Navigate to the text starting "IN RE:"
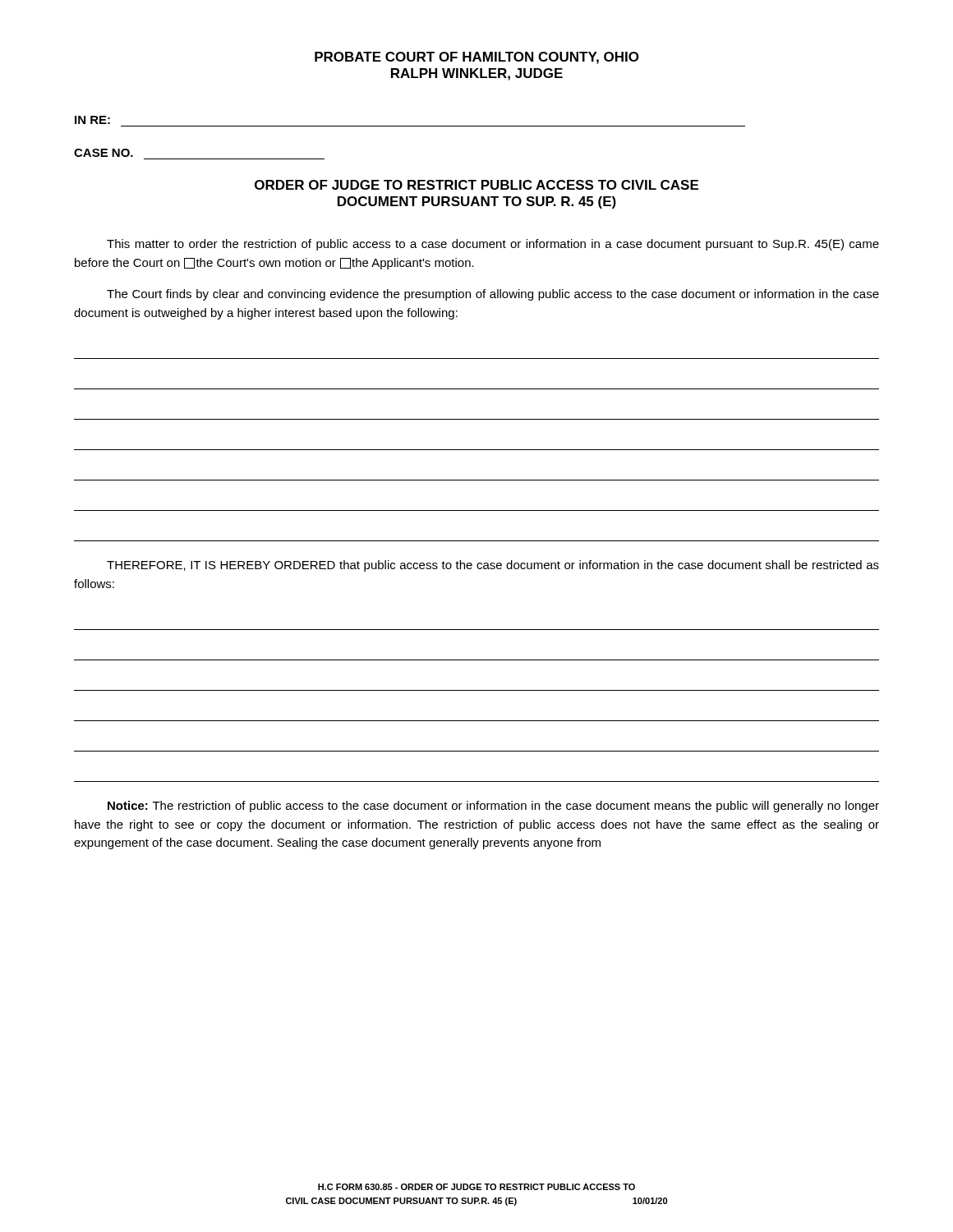Viewport: 953px width, 1232px height. click(x=410, y=119)
